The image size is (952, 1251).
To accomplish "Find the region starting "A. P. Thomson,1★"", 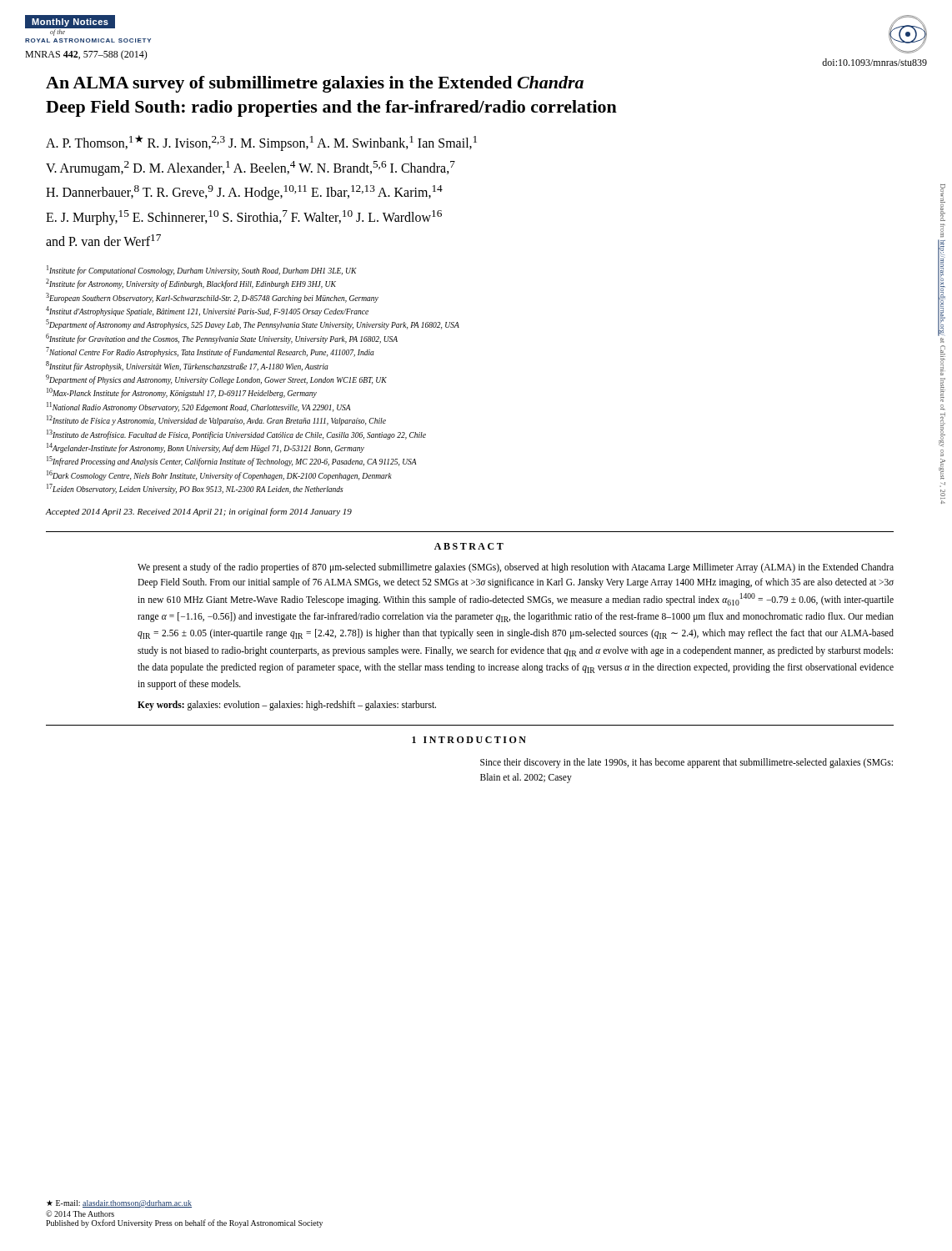I will coord(262,191).
